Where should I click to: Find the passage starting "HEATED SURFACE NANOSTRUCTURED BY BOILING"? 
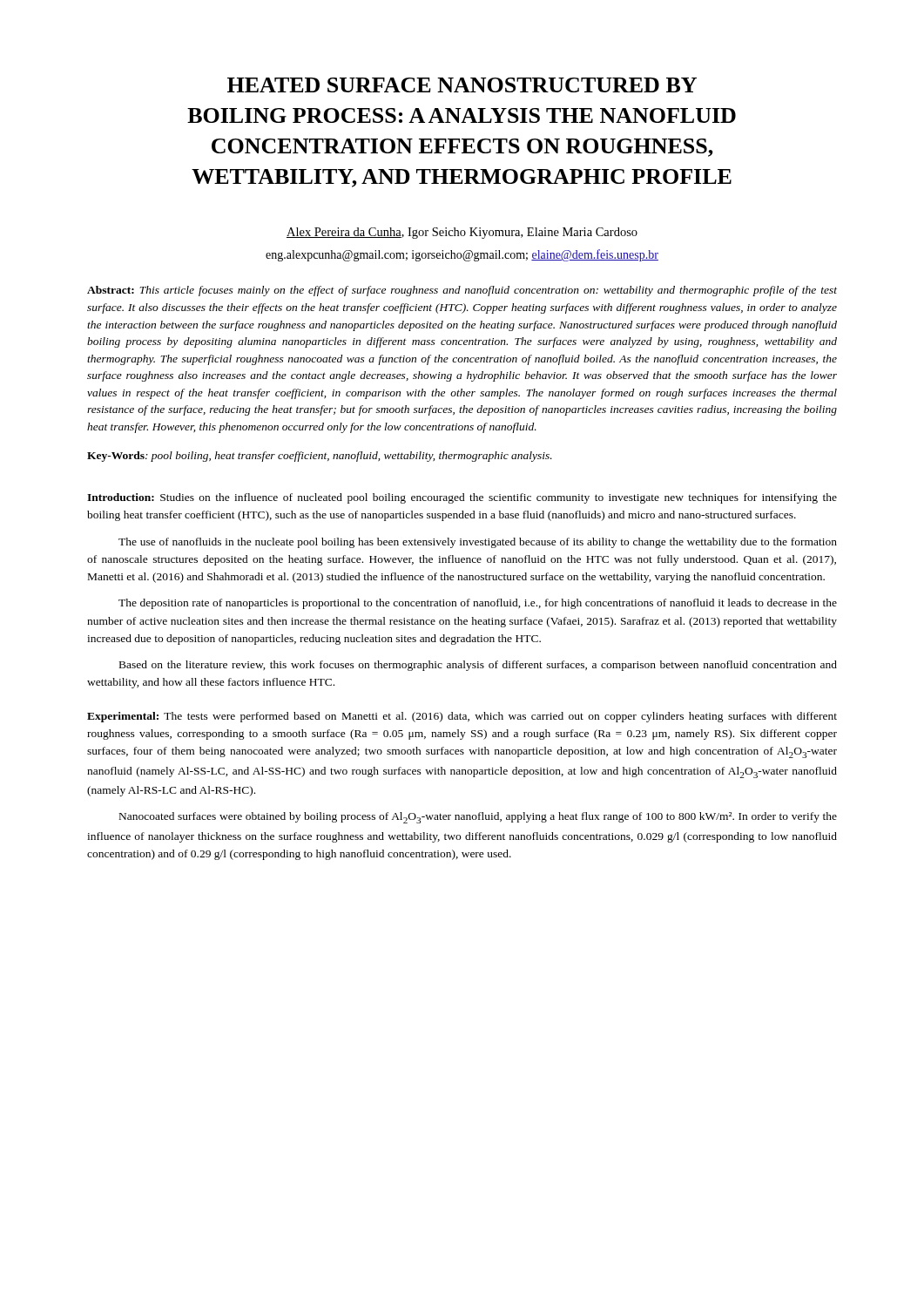[x=462, y=131]
